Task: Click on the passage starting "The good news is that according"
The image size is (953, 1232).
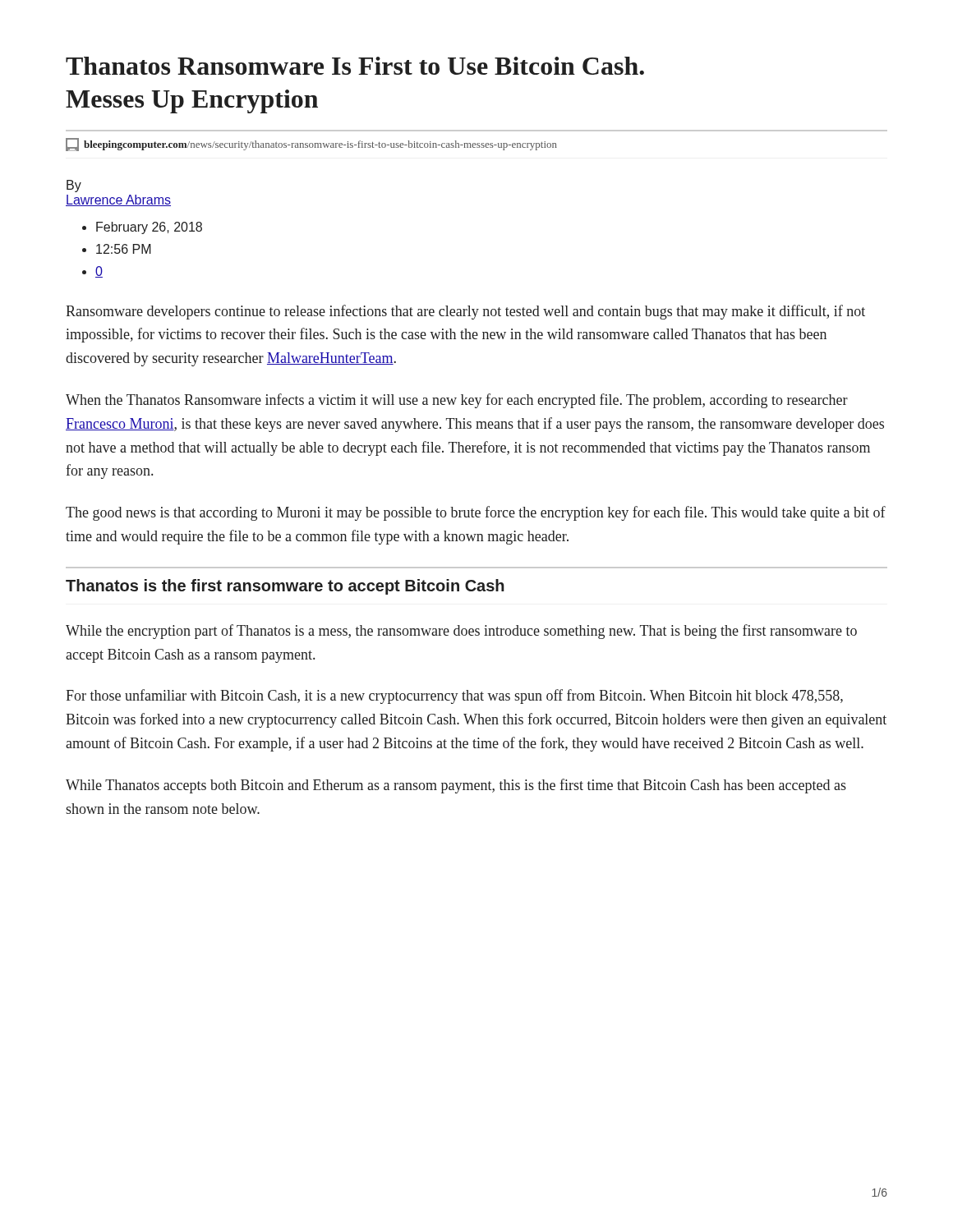Action: [475, 524]
